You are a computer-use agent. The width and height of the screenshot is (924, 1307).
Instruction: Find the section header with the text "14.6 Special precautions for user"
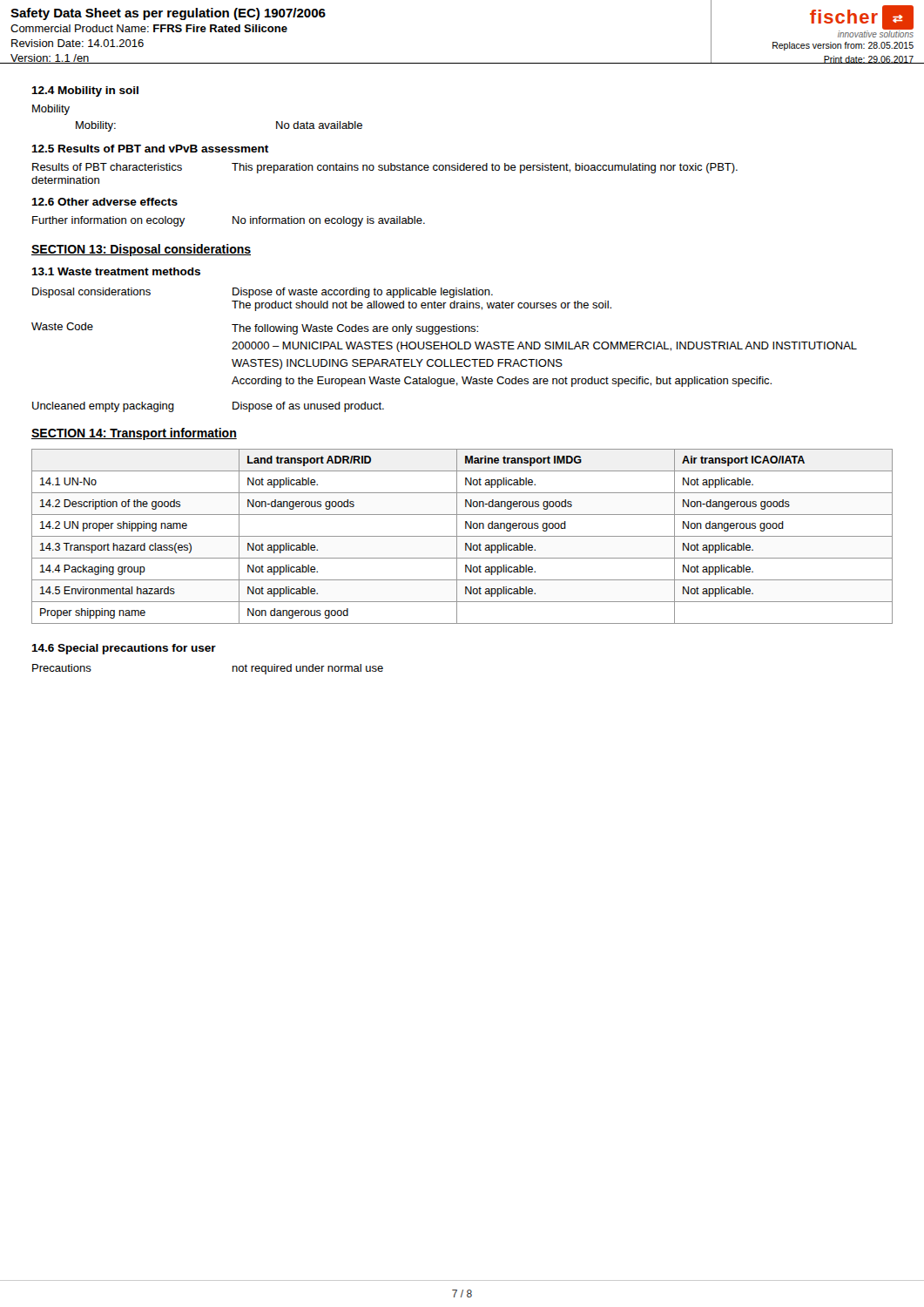point(123,647)
